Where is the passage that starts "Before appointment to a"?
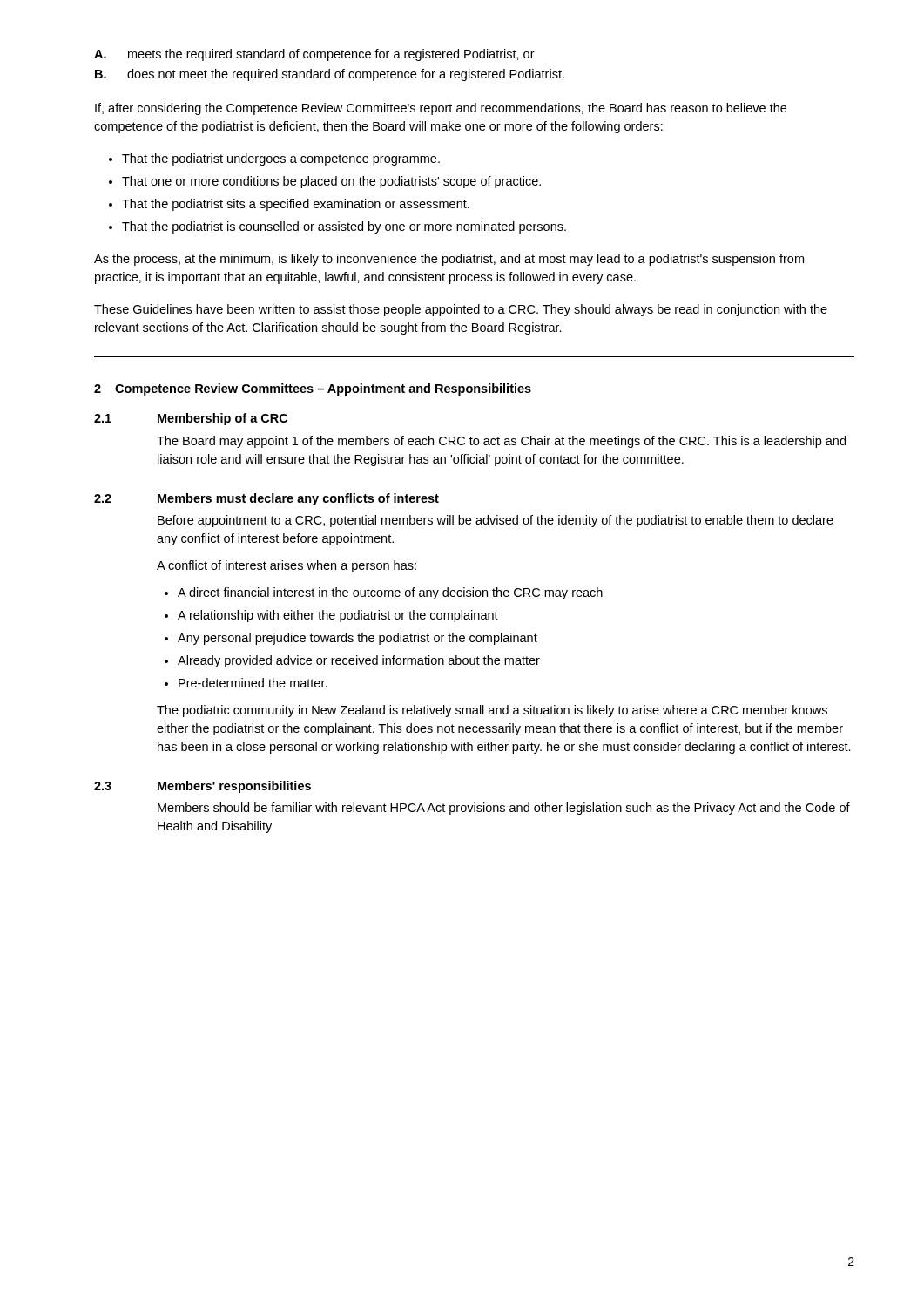 pyautogui.click(x=495, y=529)
